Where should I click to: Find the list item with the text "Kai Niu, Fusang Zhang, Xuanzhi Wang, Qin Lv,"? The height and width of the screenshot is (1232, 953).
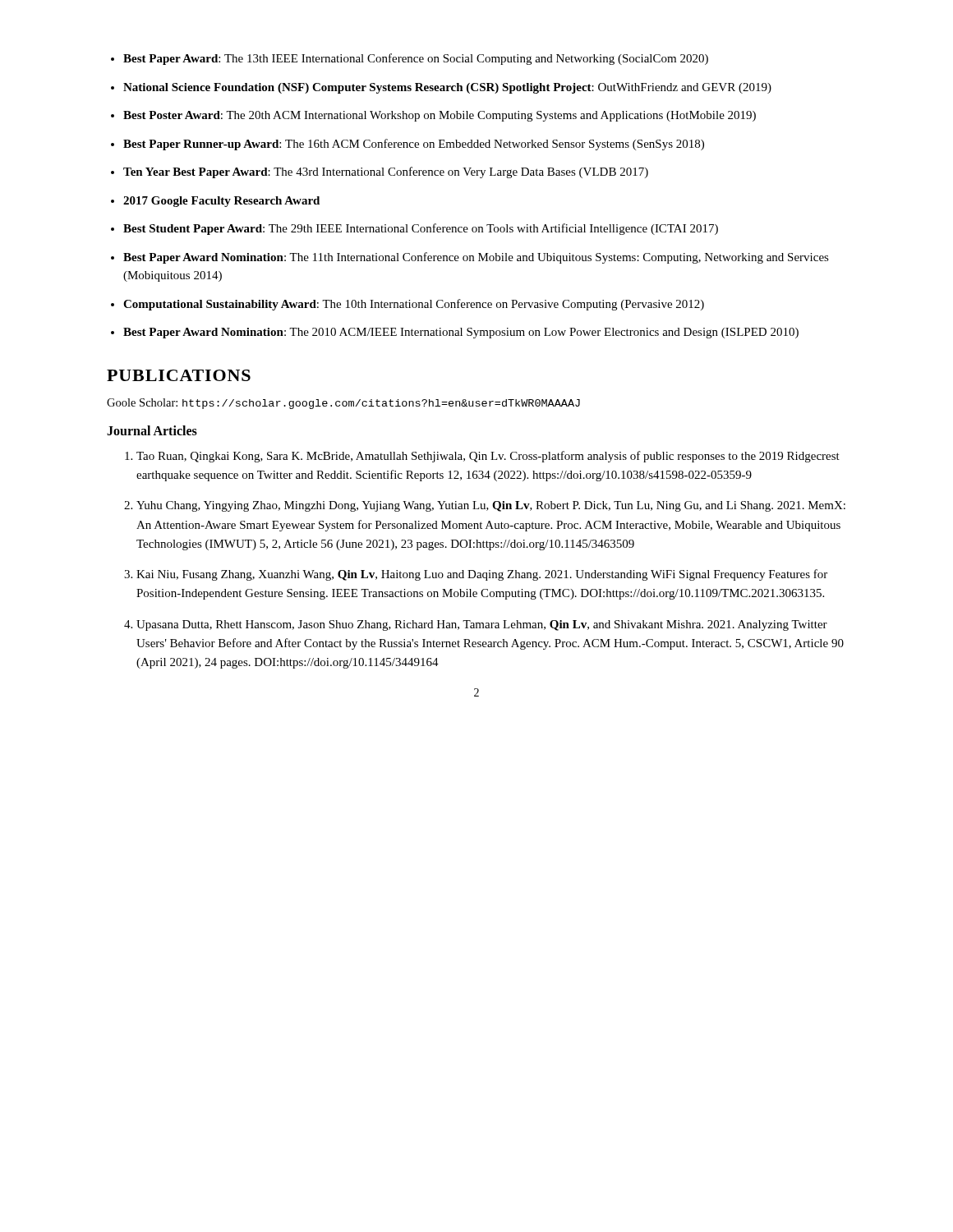point(482,584)
